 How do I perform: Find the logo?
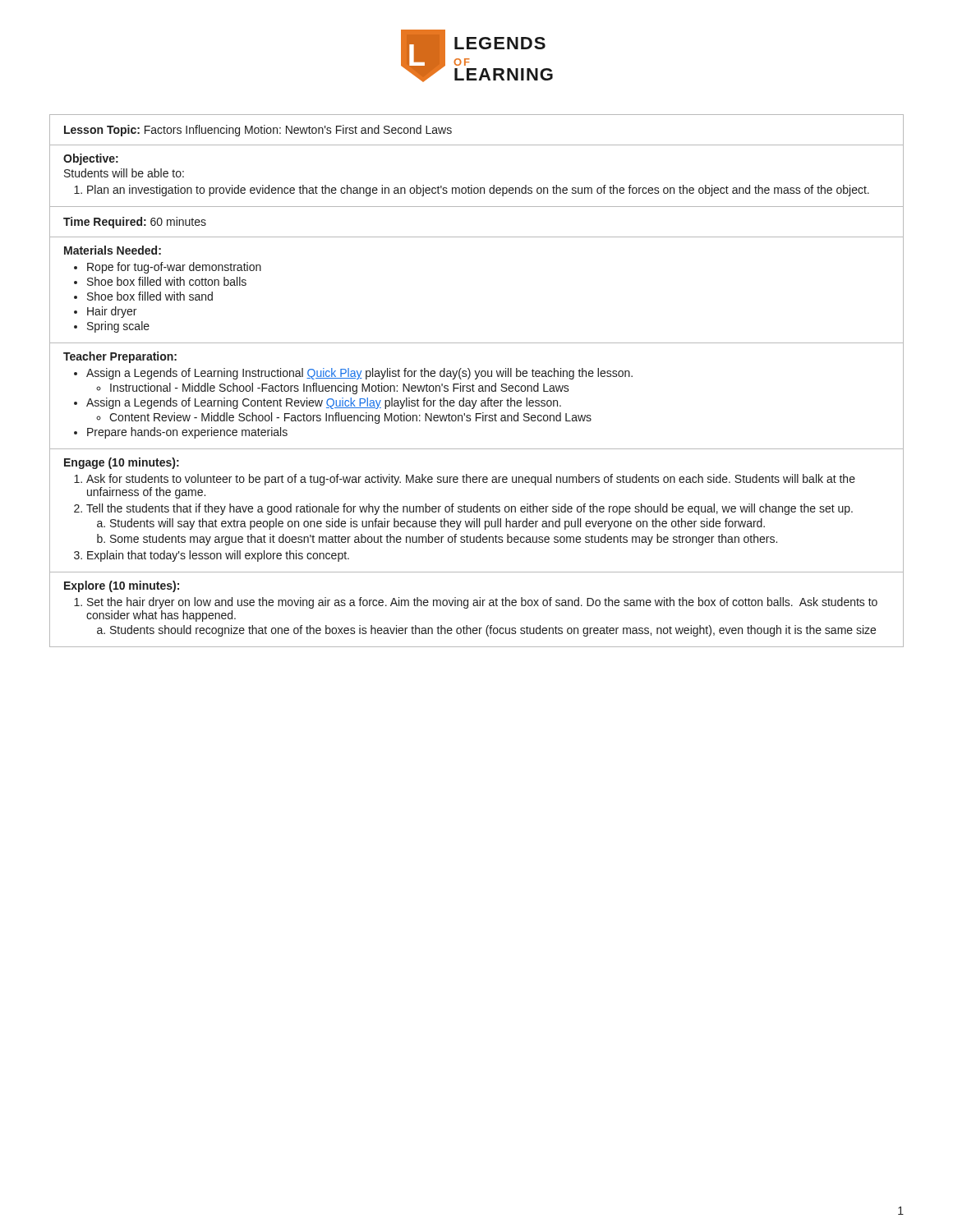(476, 57)
